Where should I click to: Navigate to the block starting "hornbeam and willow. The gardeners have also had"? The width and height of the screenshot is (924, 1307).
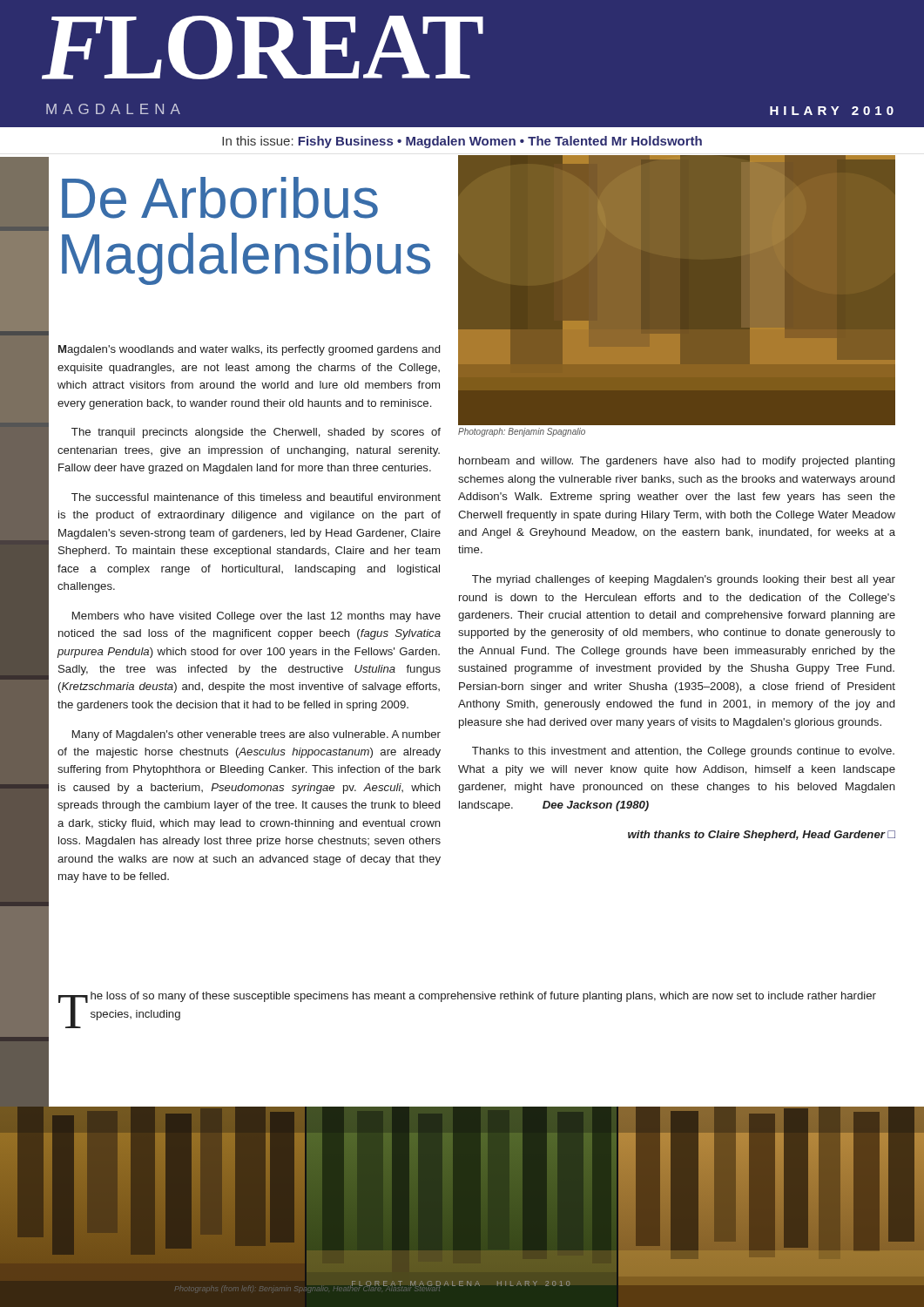tap(677, 648)
